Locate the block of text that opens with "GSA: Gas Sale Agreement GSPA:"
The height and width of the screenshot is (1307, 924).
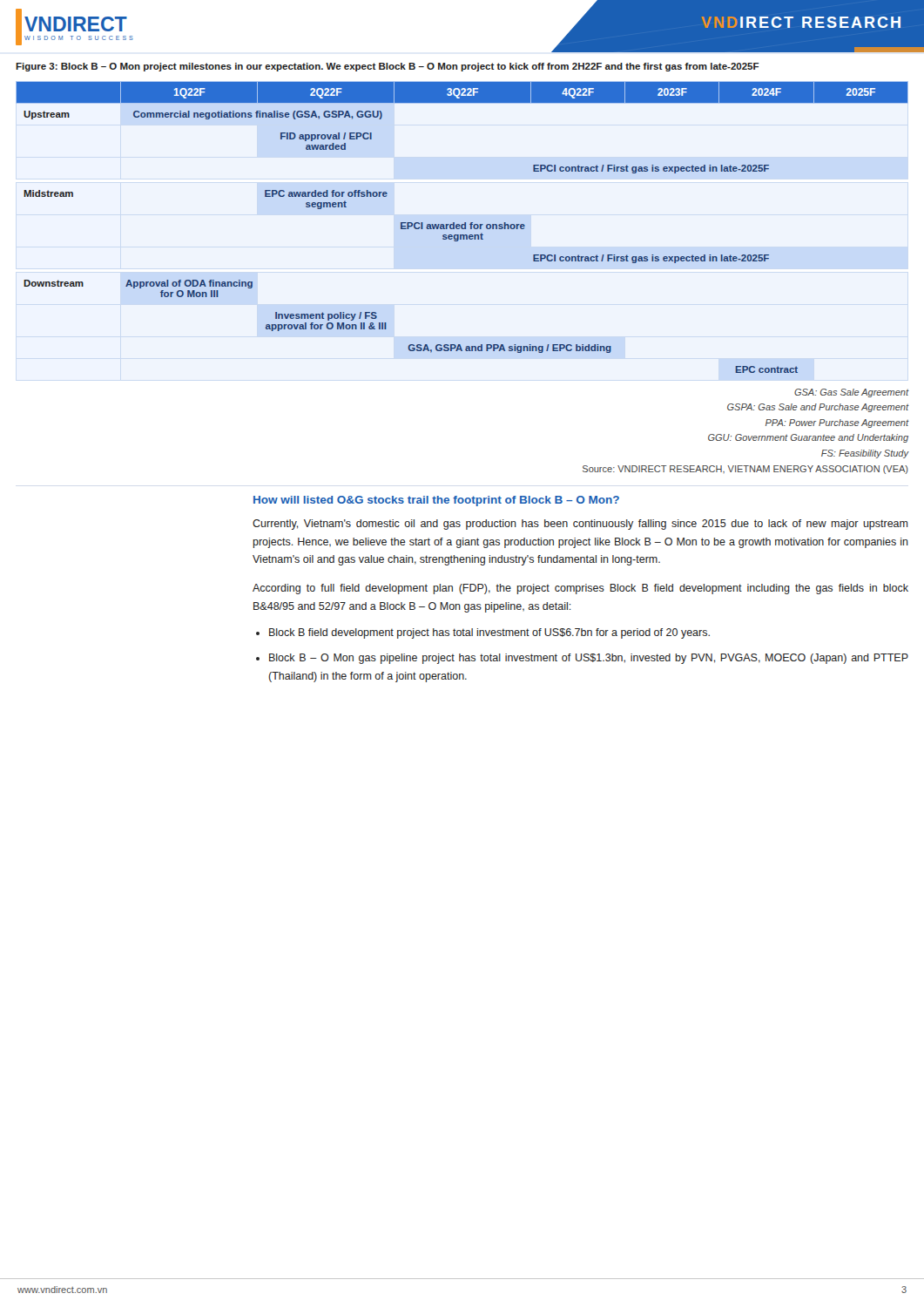pyautogui.click(x=745, y=430)
